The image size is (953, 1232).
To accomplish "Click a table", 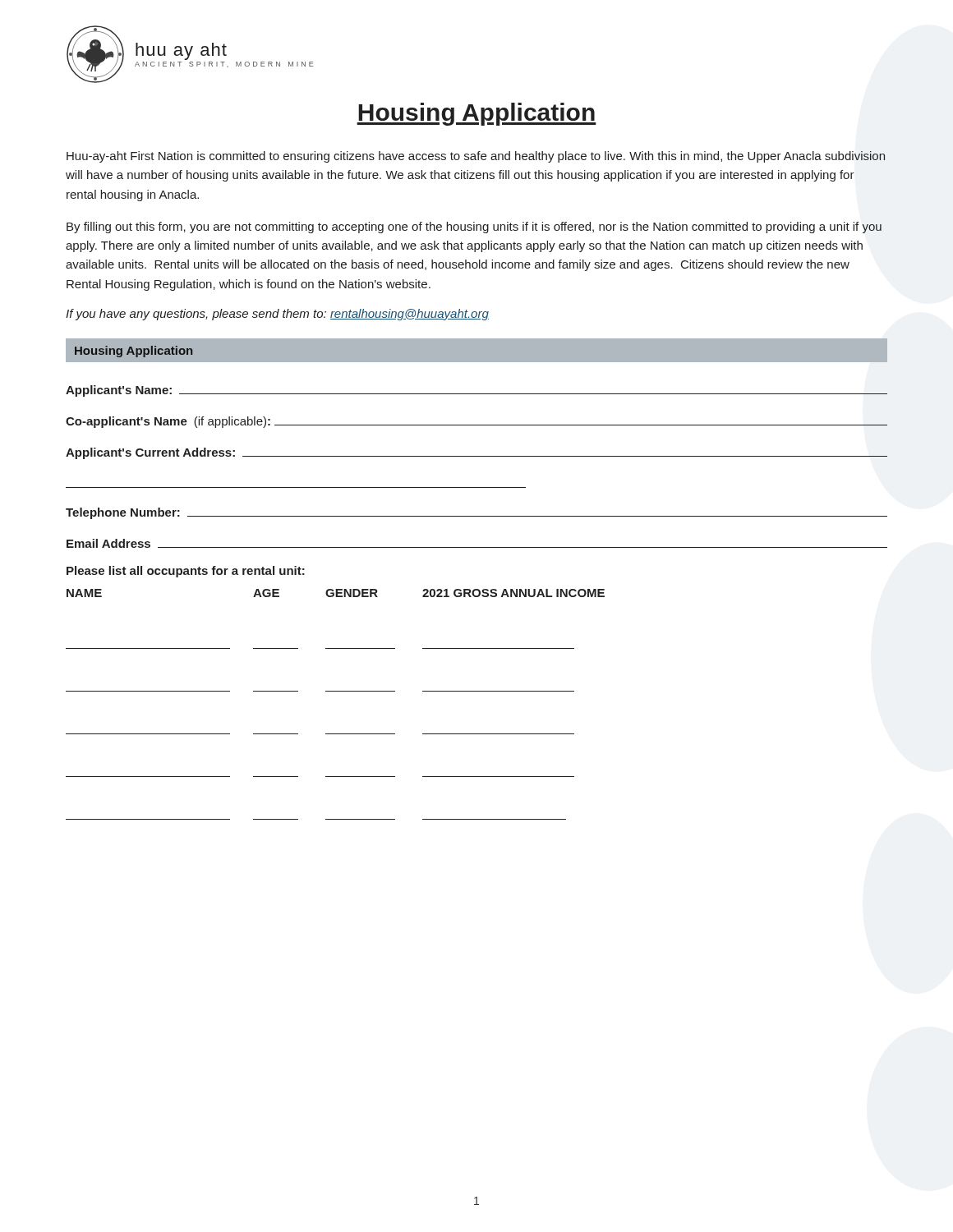I will pos(476,702).
